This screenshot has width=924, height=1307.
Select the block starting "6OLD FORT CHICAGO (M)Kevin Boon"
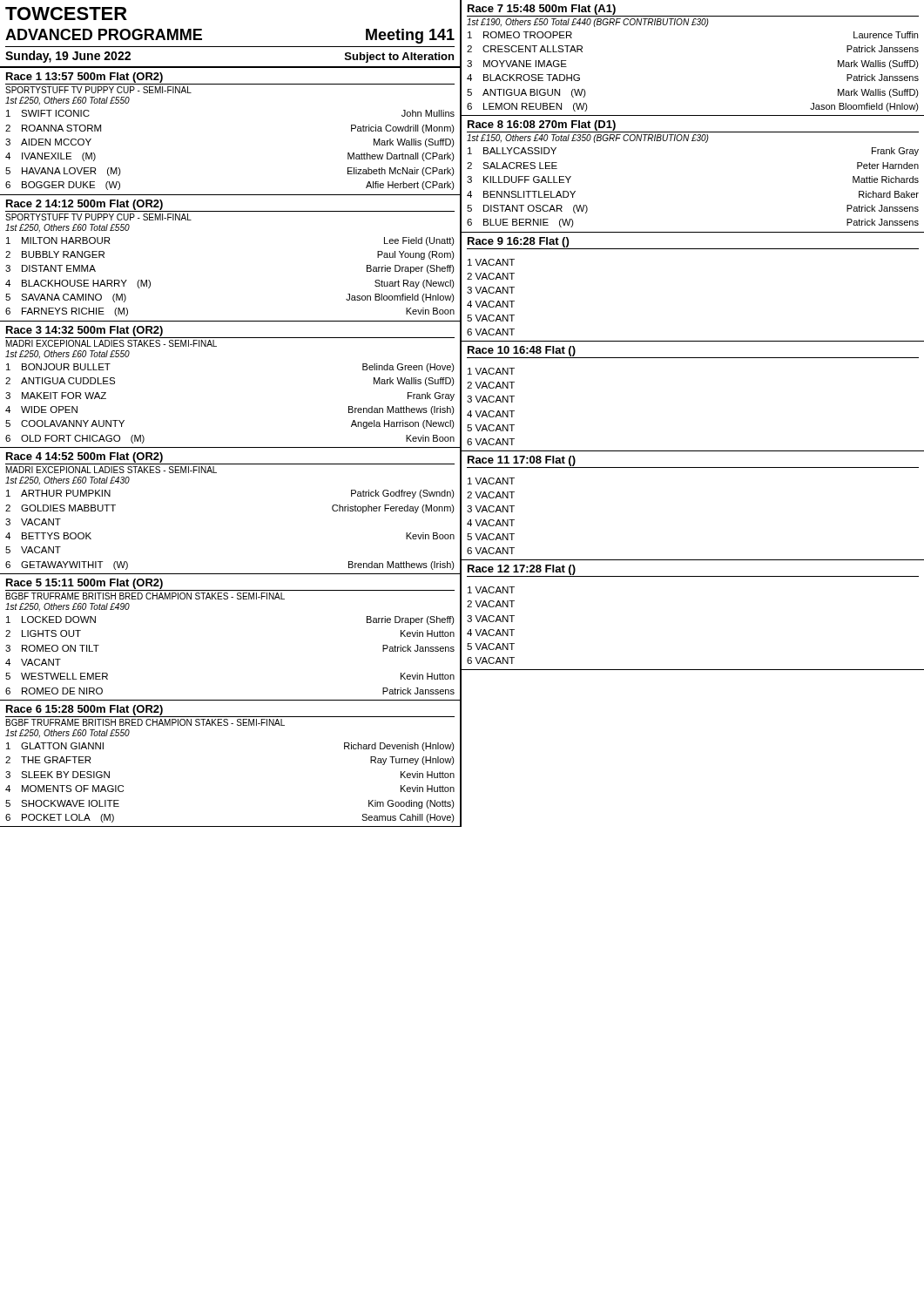(230, 438)
